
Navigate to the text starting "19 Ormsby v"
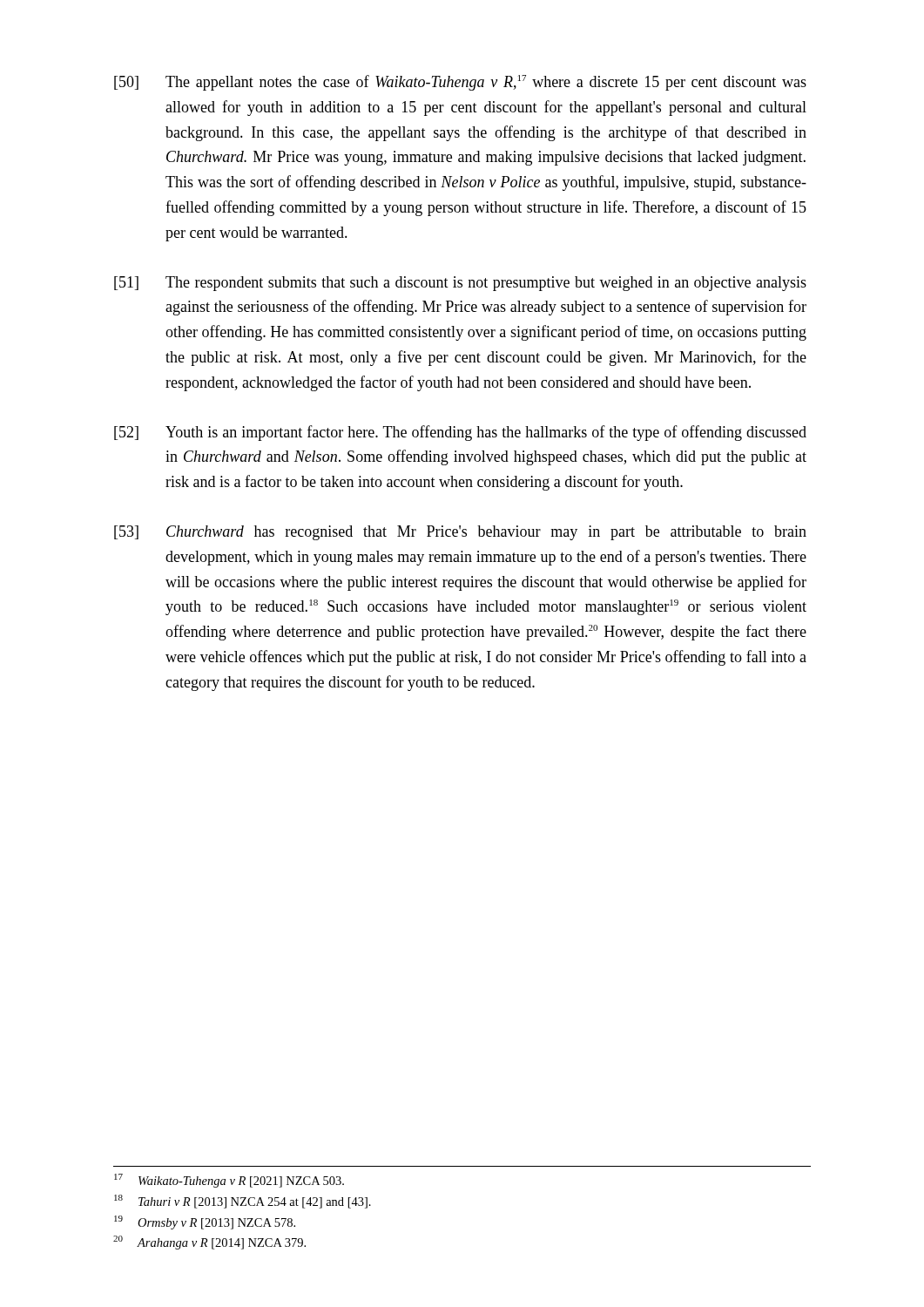point(205,1223)
